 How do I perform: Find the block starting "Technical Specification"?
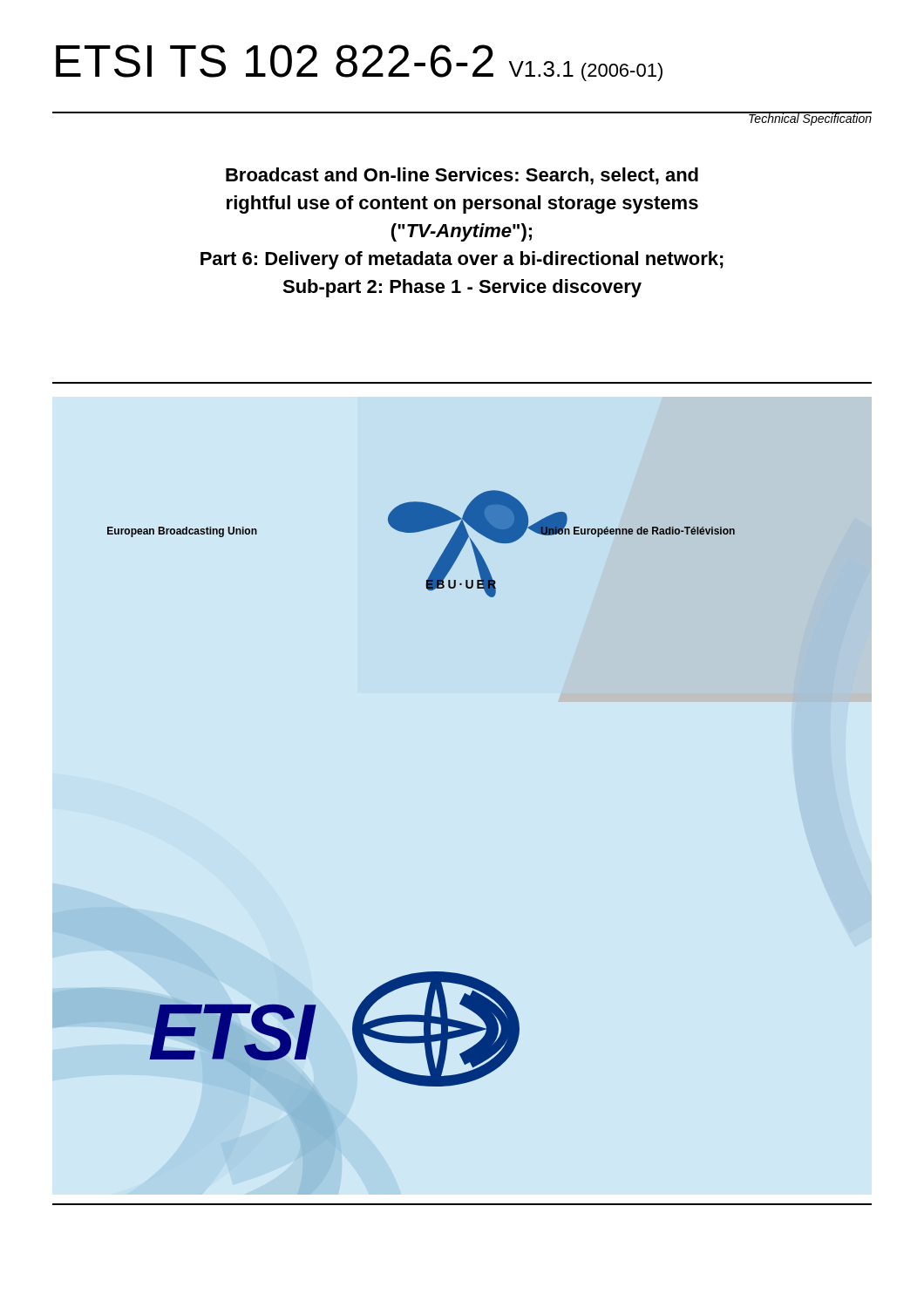click(x=810, y=119)
